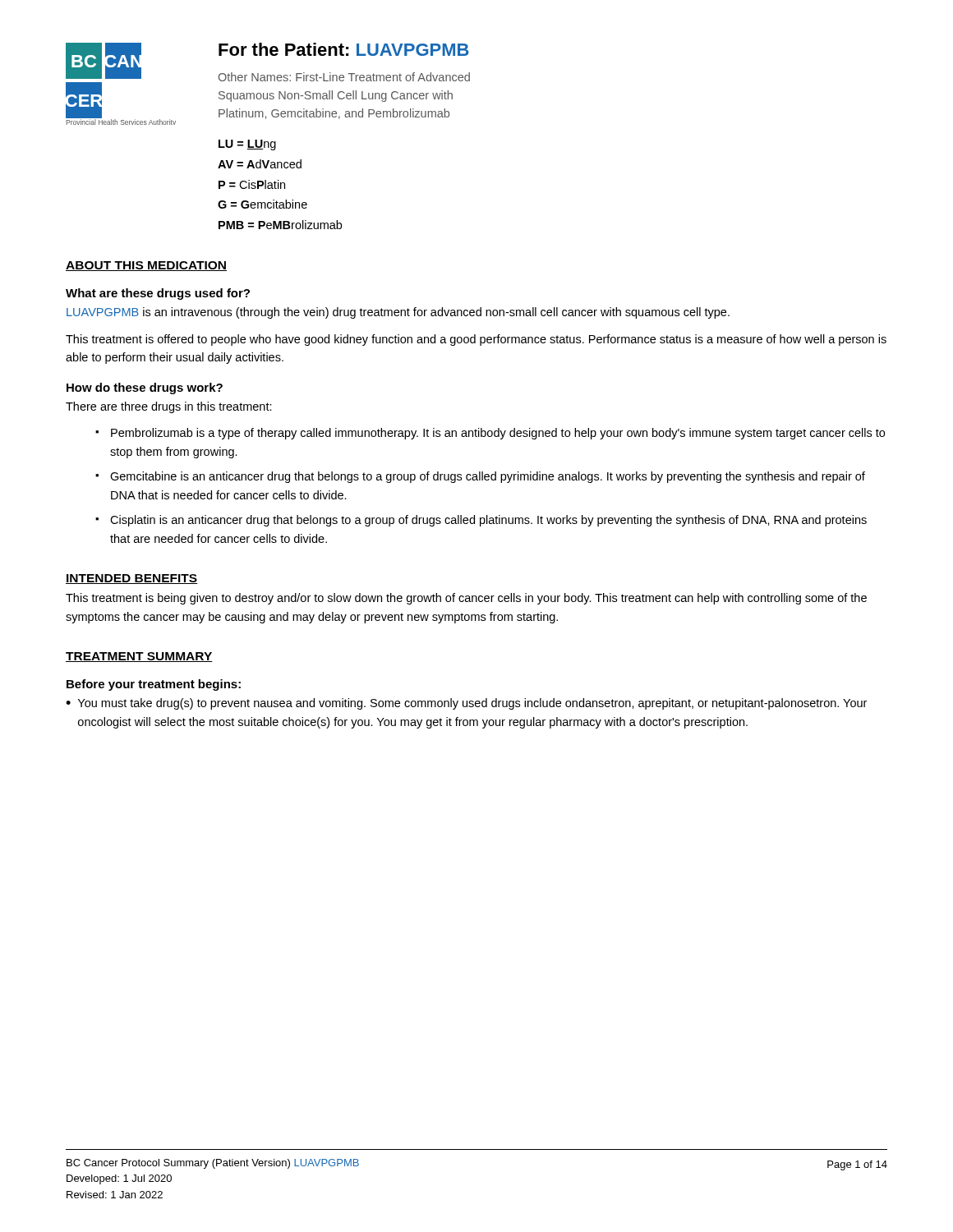953x1232 pixels.
Task: Navigate to the text block starting "ABOUT THIS MEDICATION"
Action: (x=146, y=266)
